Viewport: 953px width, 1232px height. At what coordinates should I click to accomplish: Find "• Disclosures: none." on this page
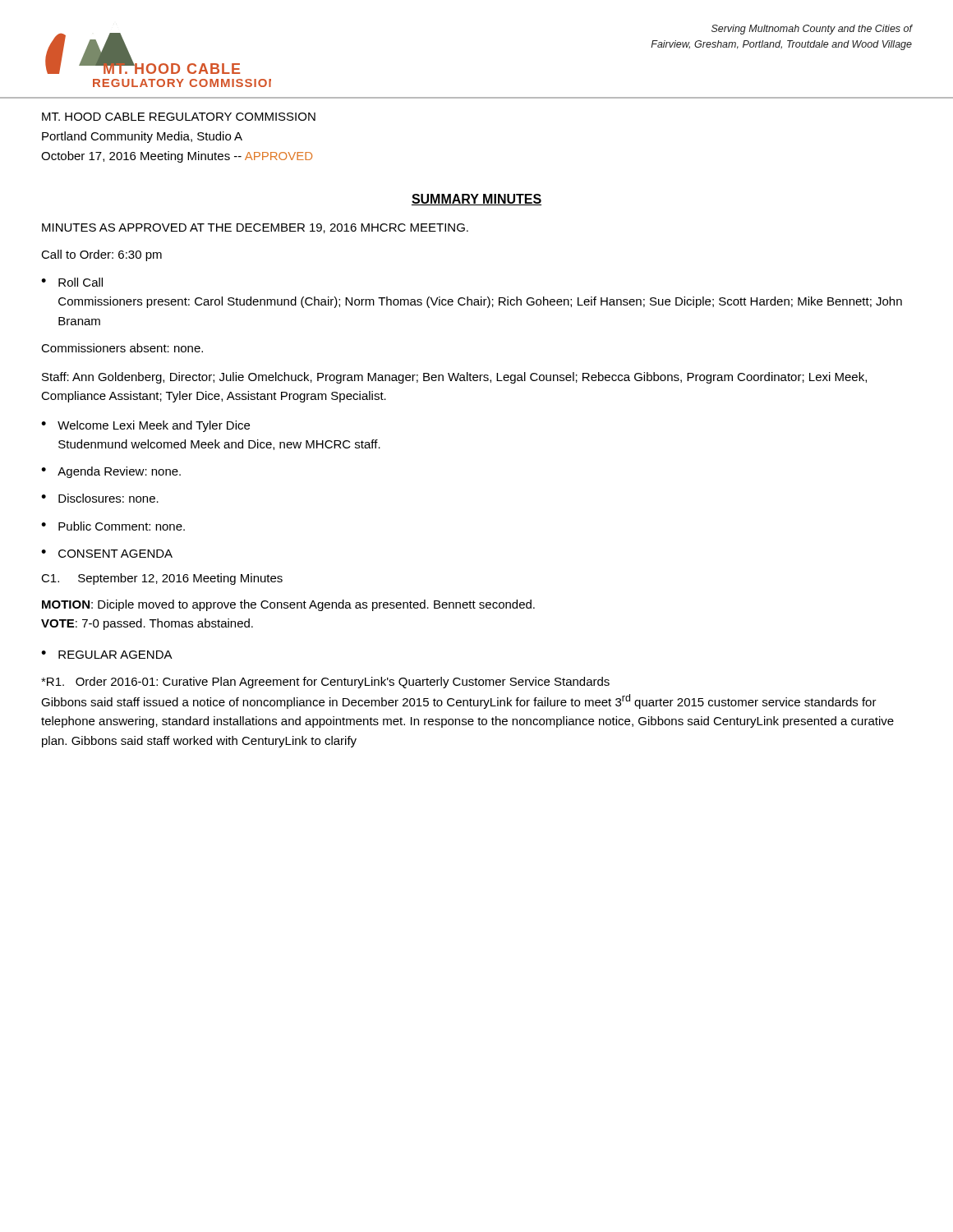[100, 498]
